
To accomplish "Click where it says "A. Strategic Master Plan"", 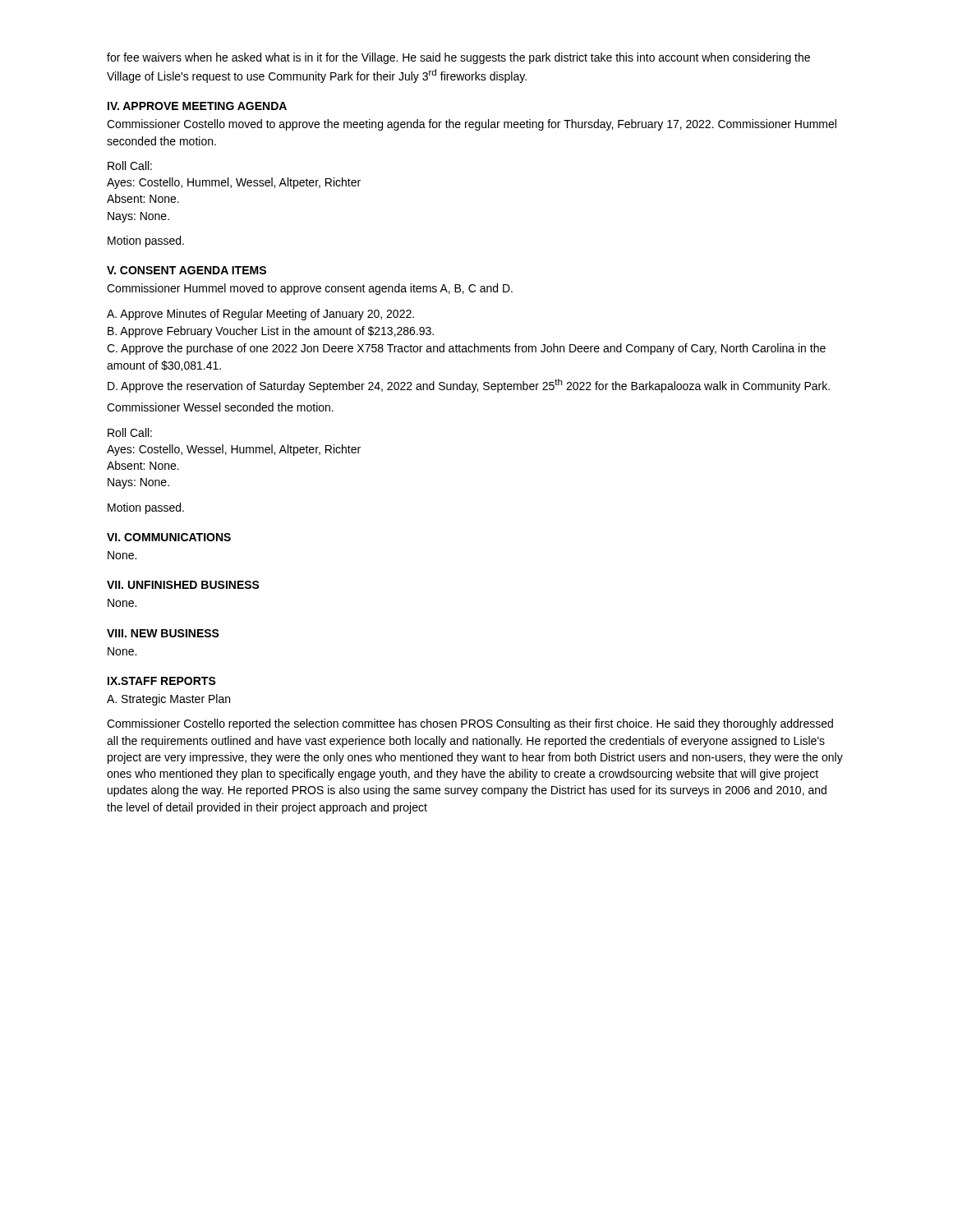I will click(x=169, y=699).
